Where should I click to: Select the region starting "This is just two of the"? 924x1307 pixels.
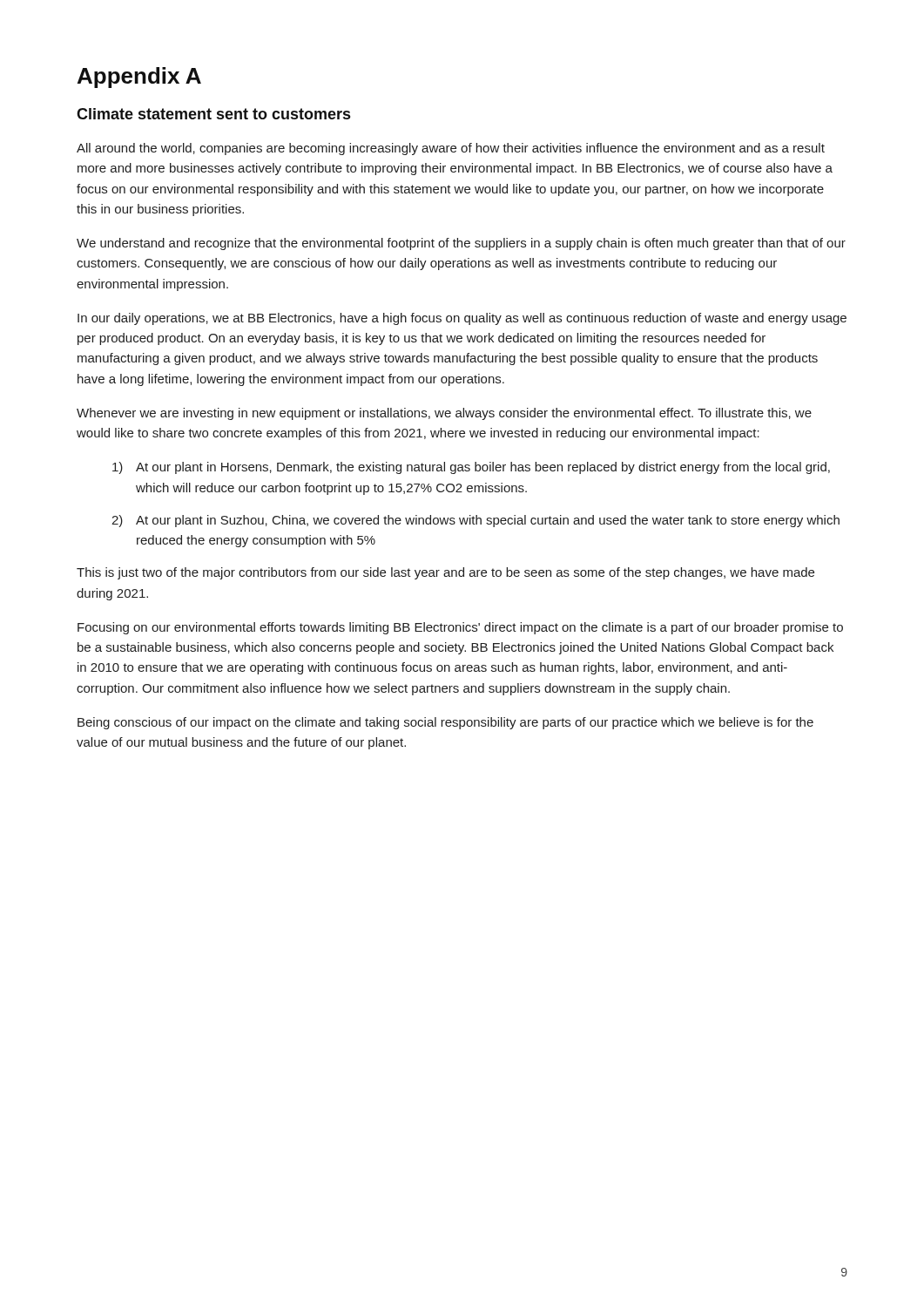pos(446,582)
